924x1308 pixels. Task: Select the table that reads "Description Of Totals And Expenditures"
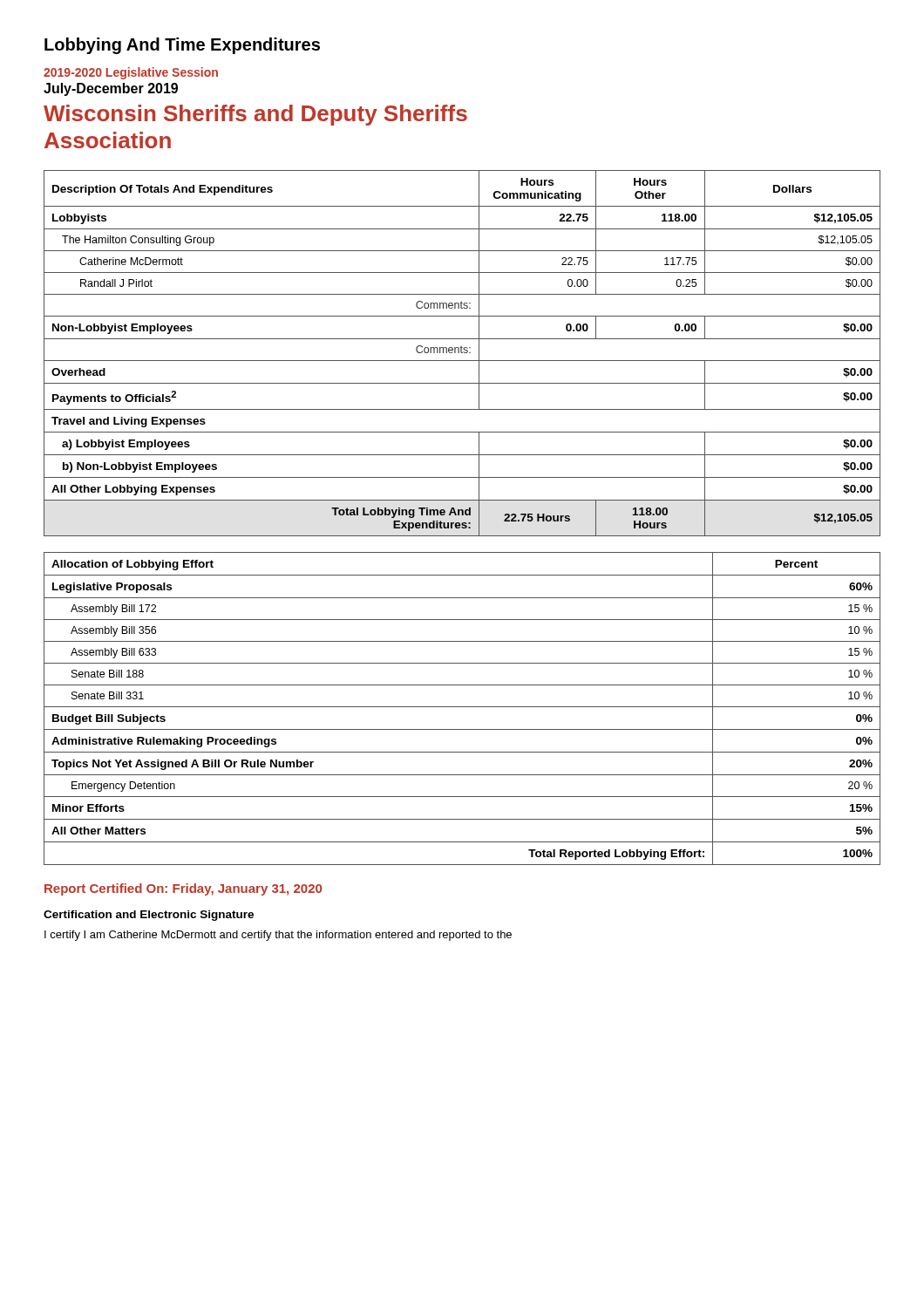coord(462,353)
